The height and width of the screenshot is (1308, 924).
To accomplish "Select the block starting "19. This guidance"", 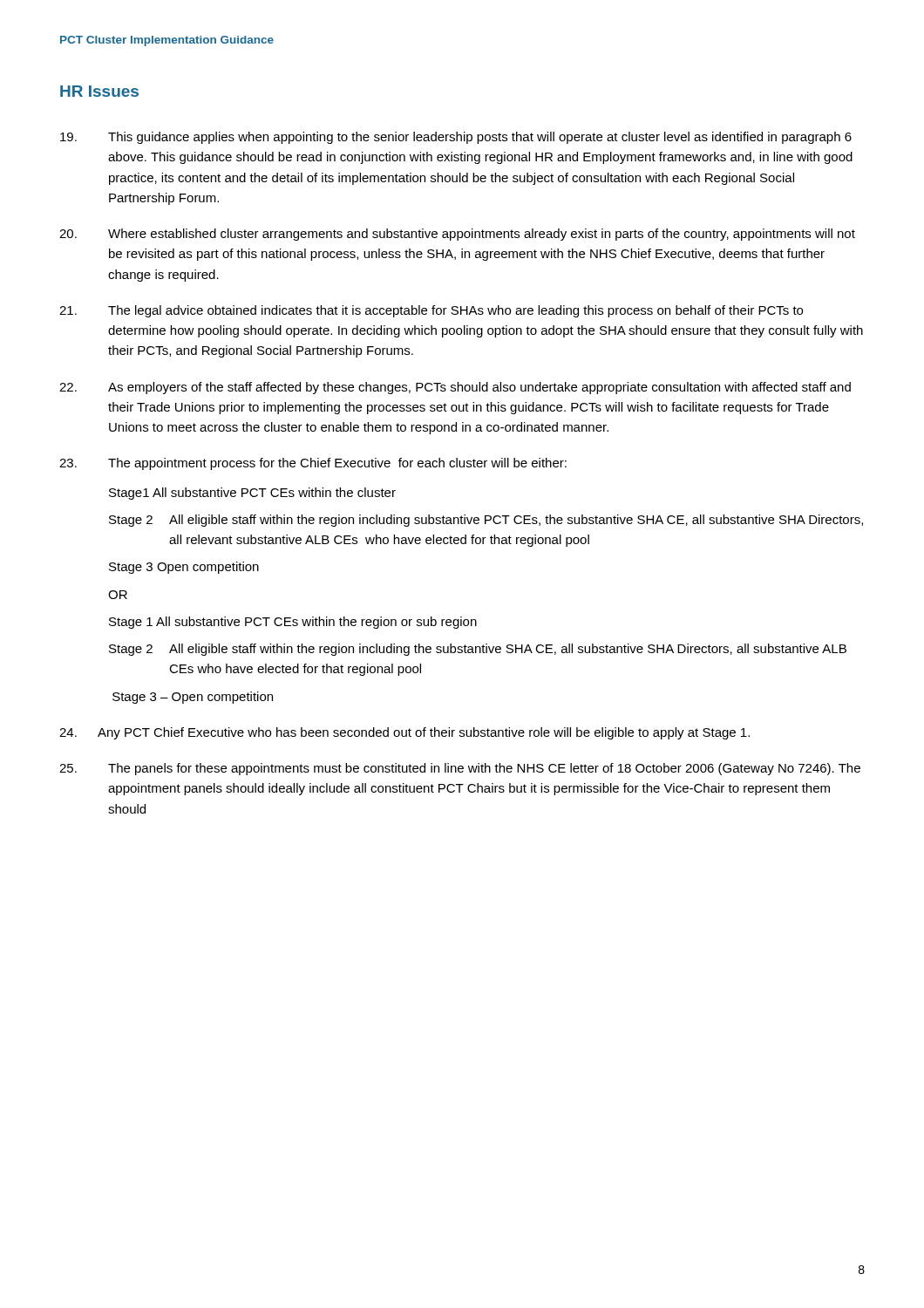I will point(462,167).
